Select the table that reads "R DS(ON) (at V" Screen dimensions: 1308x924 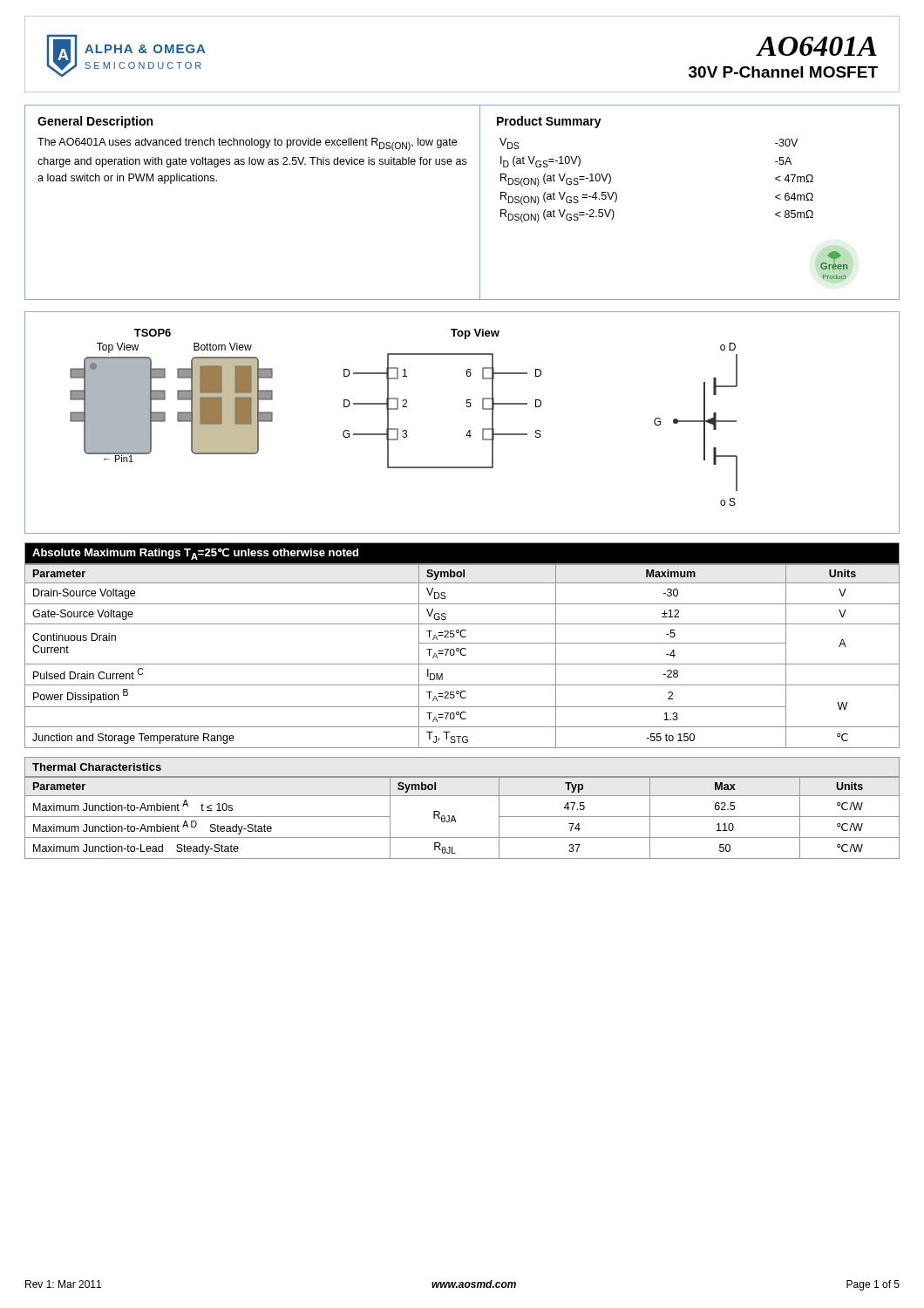691,212
